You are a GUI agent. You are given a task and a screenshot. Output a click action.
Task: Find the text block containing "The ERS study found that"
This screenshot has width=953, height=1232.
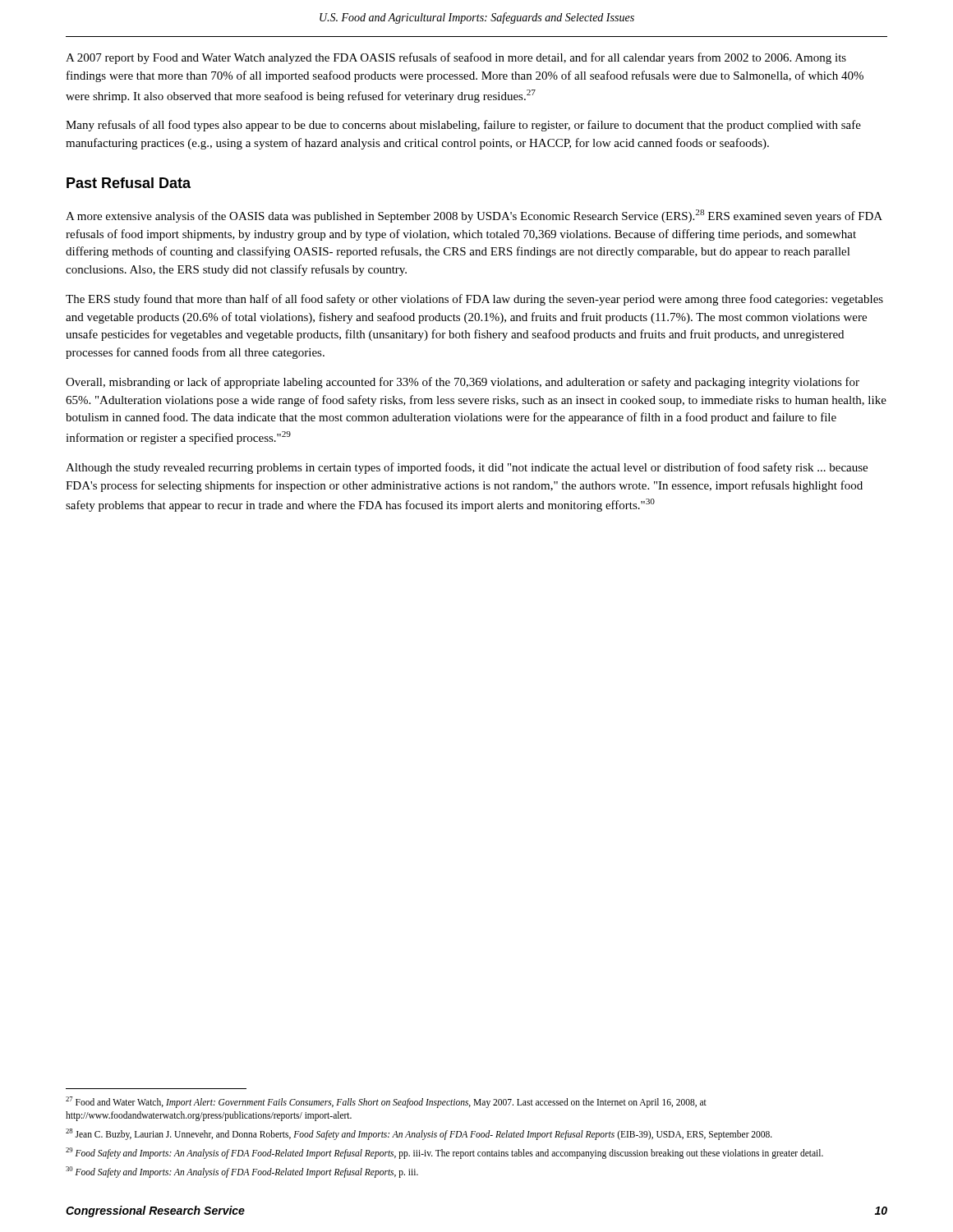pos(476,326)
